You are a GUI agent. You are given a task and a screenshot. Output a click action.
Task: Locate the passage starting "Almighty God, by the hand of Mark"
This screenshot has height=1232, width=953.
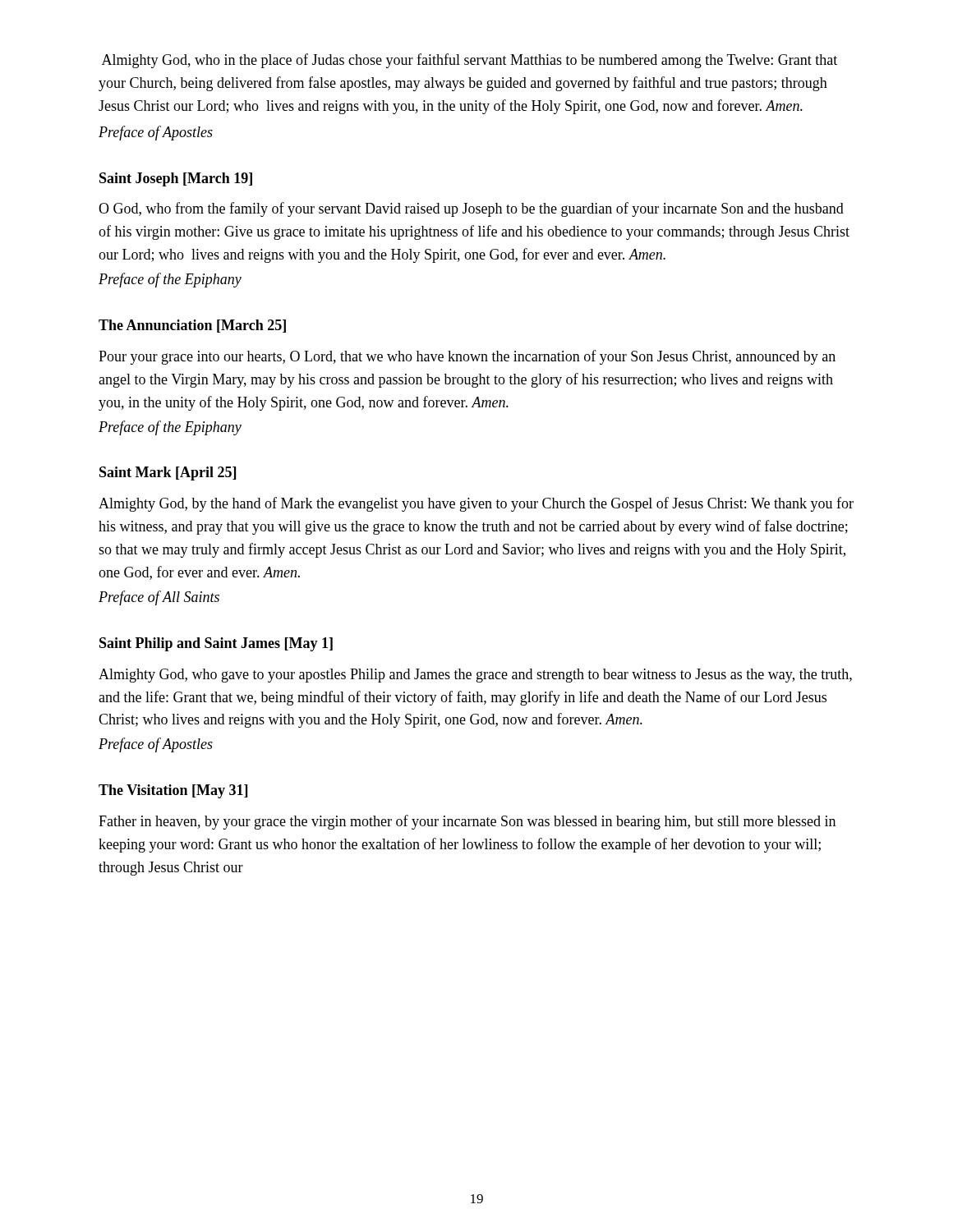(x=476, y=538)
